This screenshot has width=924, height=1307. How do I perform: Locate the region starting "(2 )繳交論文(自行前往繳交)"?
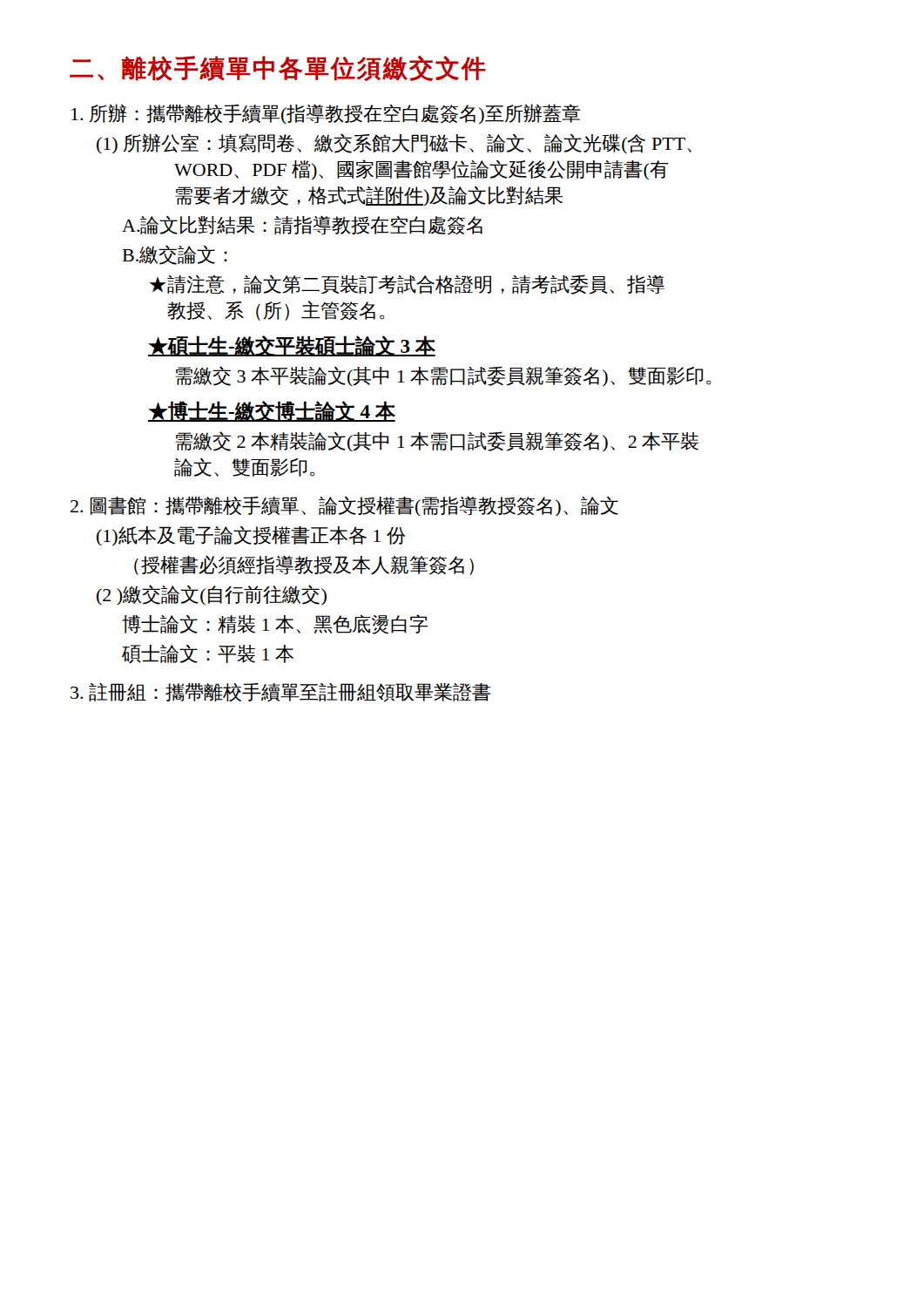click(212, 595)
